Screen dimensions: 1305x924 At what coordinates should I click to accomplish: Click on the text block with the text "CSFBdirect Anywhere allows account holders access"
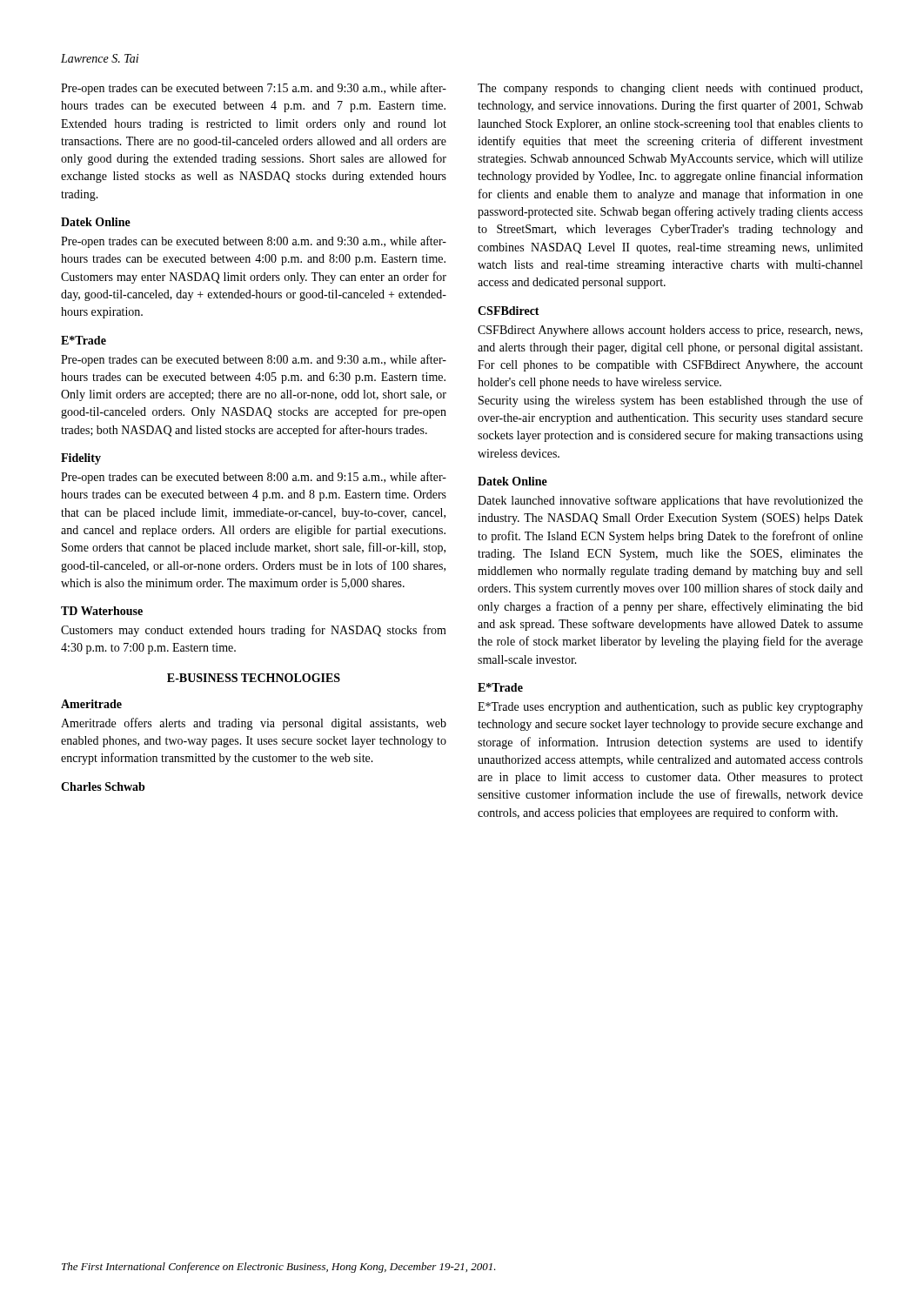670,392
